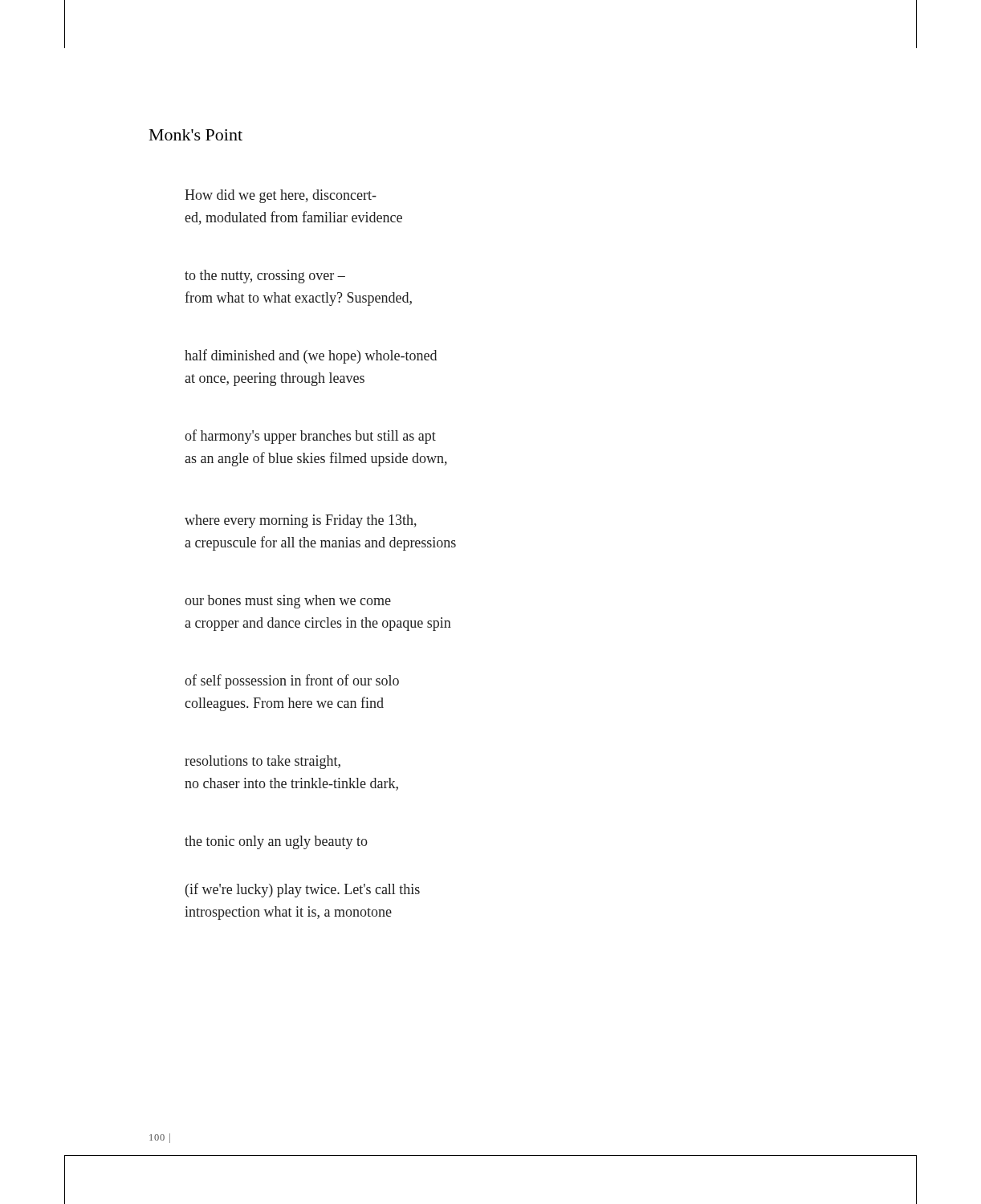The height and width of the screenshot is (1204, 981).
Task: Find the region starting "(if we're lucky) play"
Action: [302, 901]
